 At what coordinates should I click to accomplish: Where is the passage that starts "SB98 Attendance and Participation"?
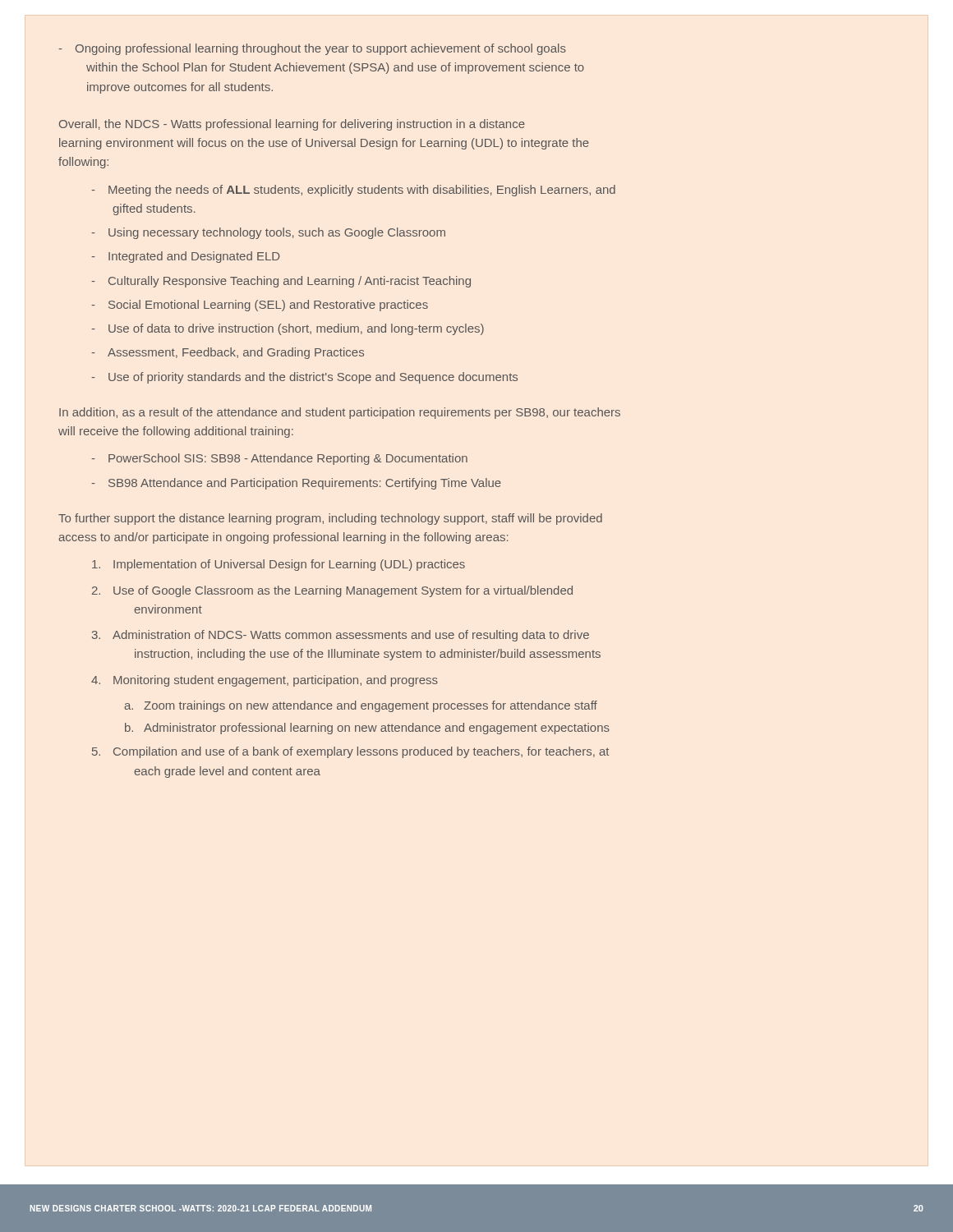click(x=493, y=482)
